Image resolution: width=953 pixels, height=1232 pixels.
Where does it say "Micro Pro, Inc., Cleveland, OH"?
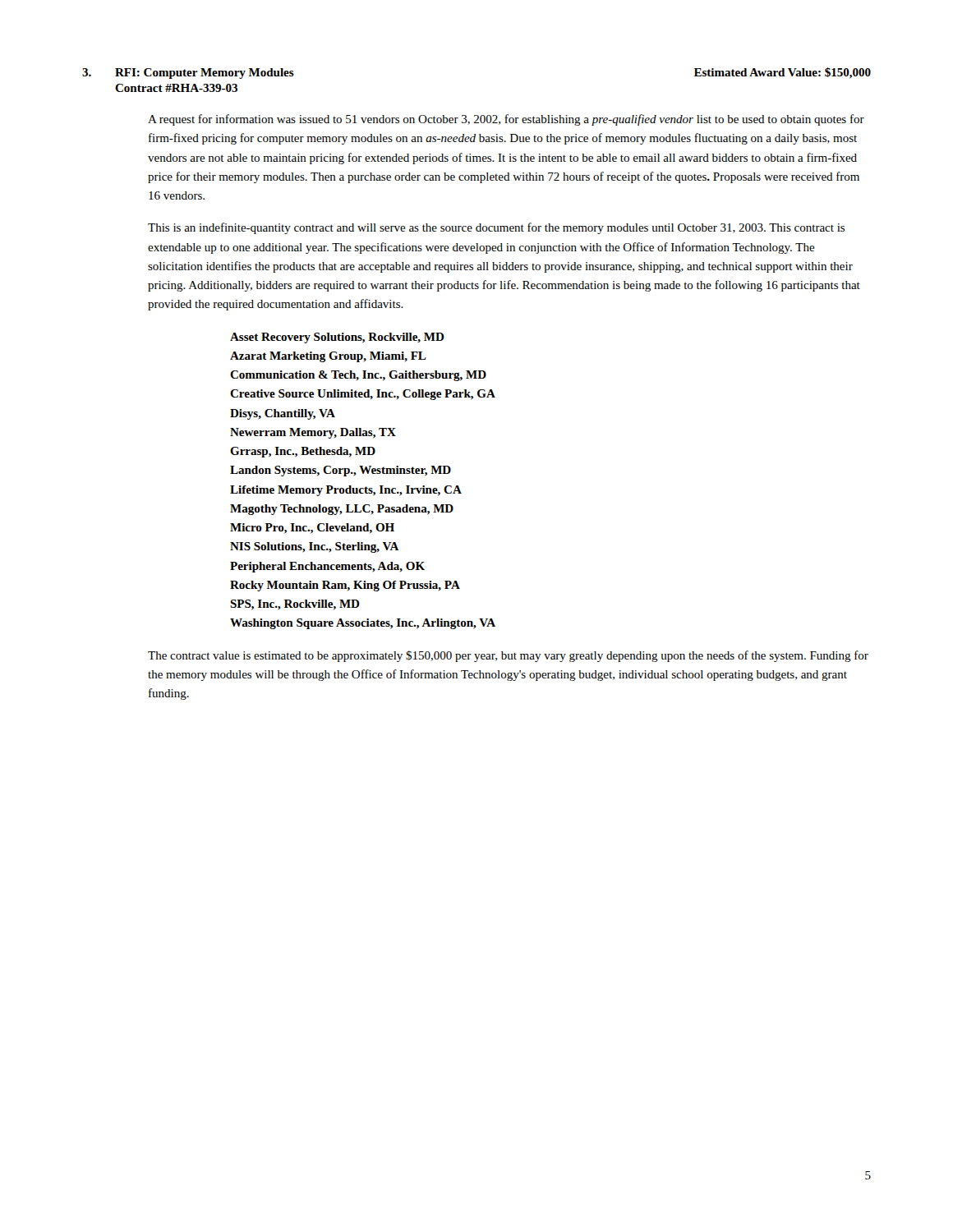point(312,527)
